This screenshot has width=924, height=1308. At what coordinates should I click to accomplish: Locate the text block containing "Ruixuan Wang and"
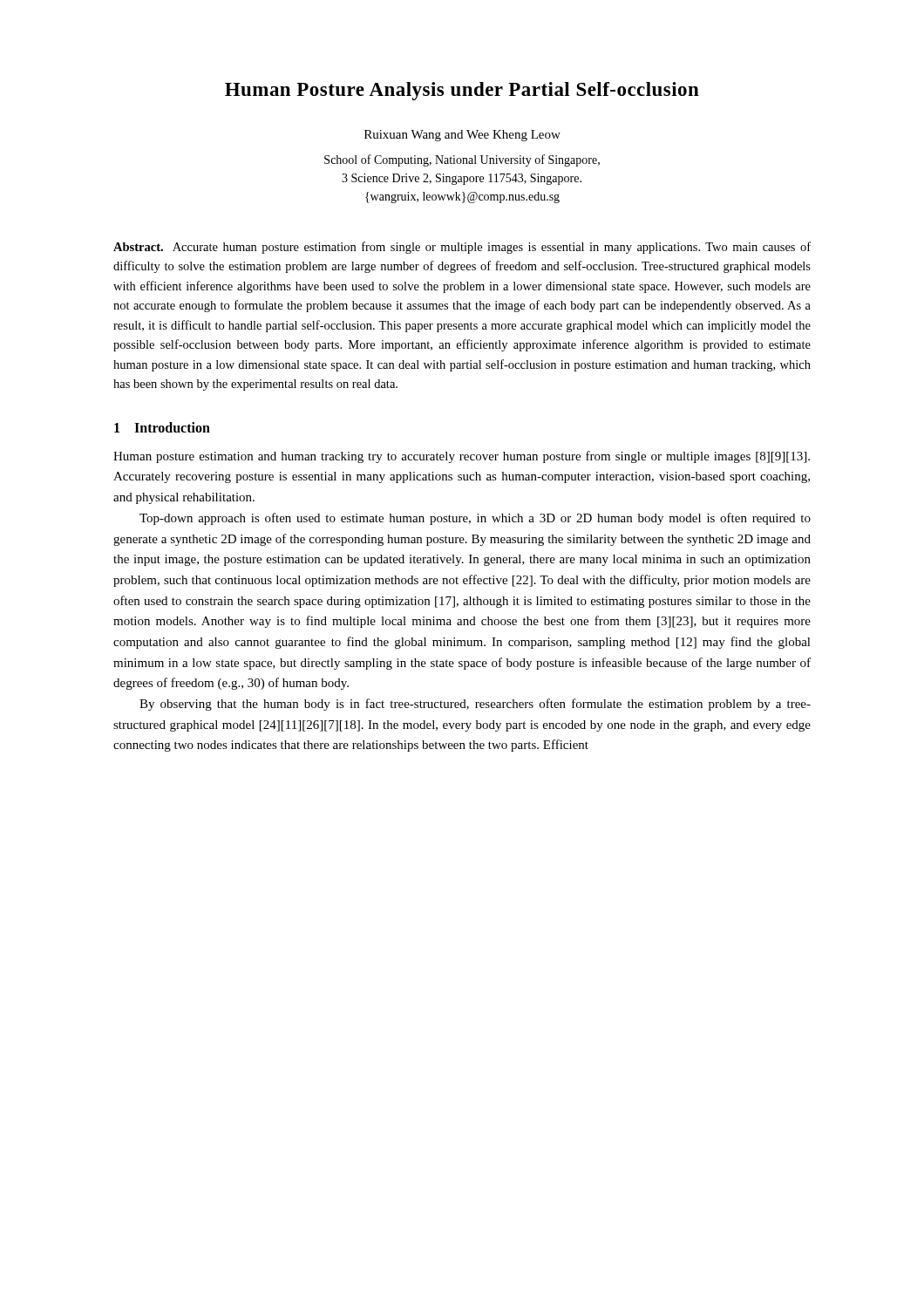pyautogui.click(x=462, y=134)
